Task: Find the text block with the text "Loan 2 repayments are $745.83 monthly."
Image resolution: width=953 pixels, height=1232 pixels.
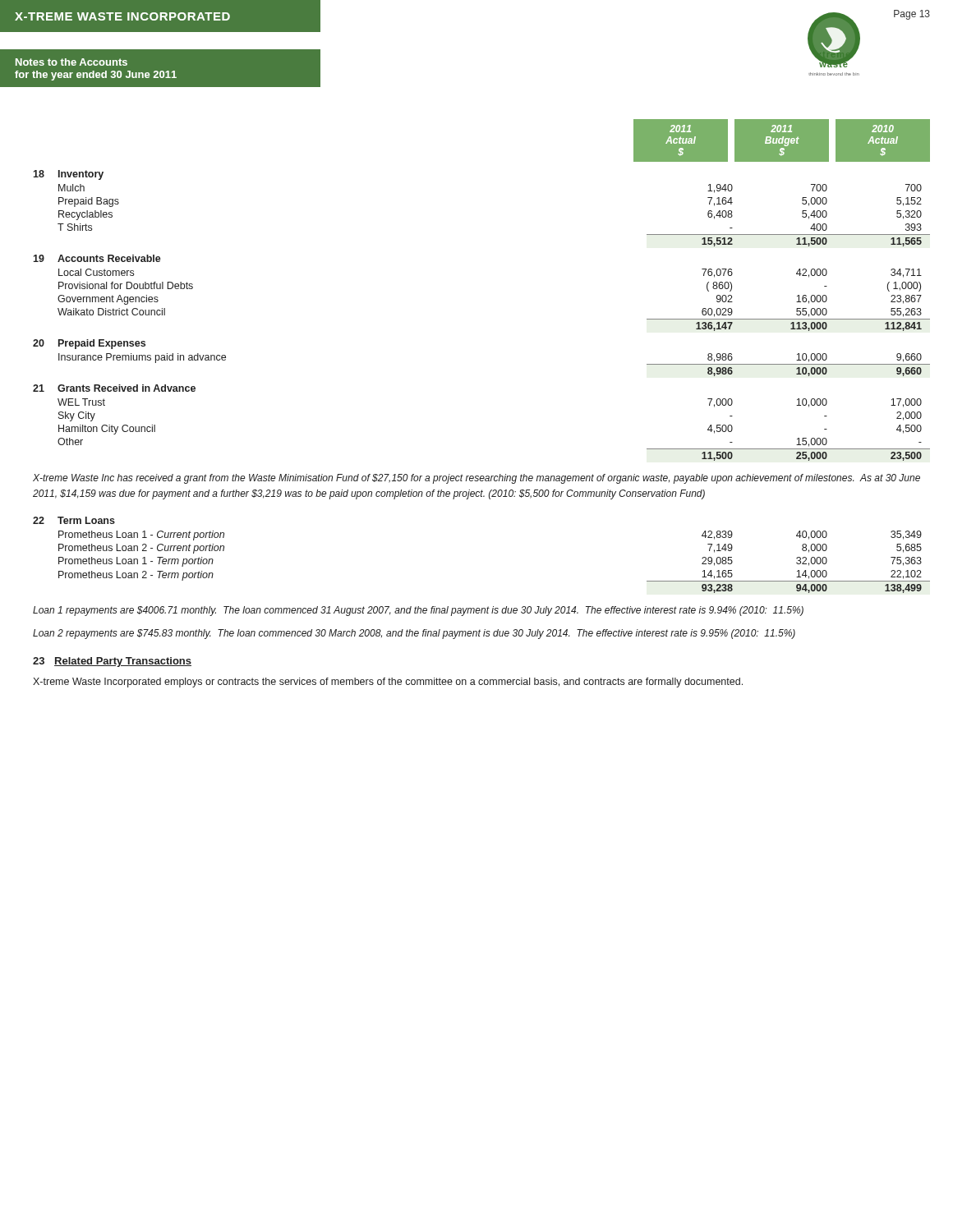Action: click(x=414, y=633)
